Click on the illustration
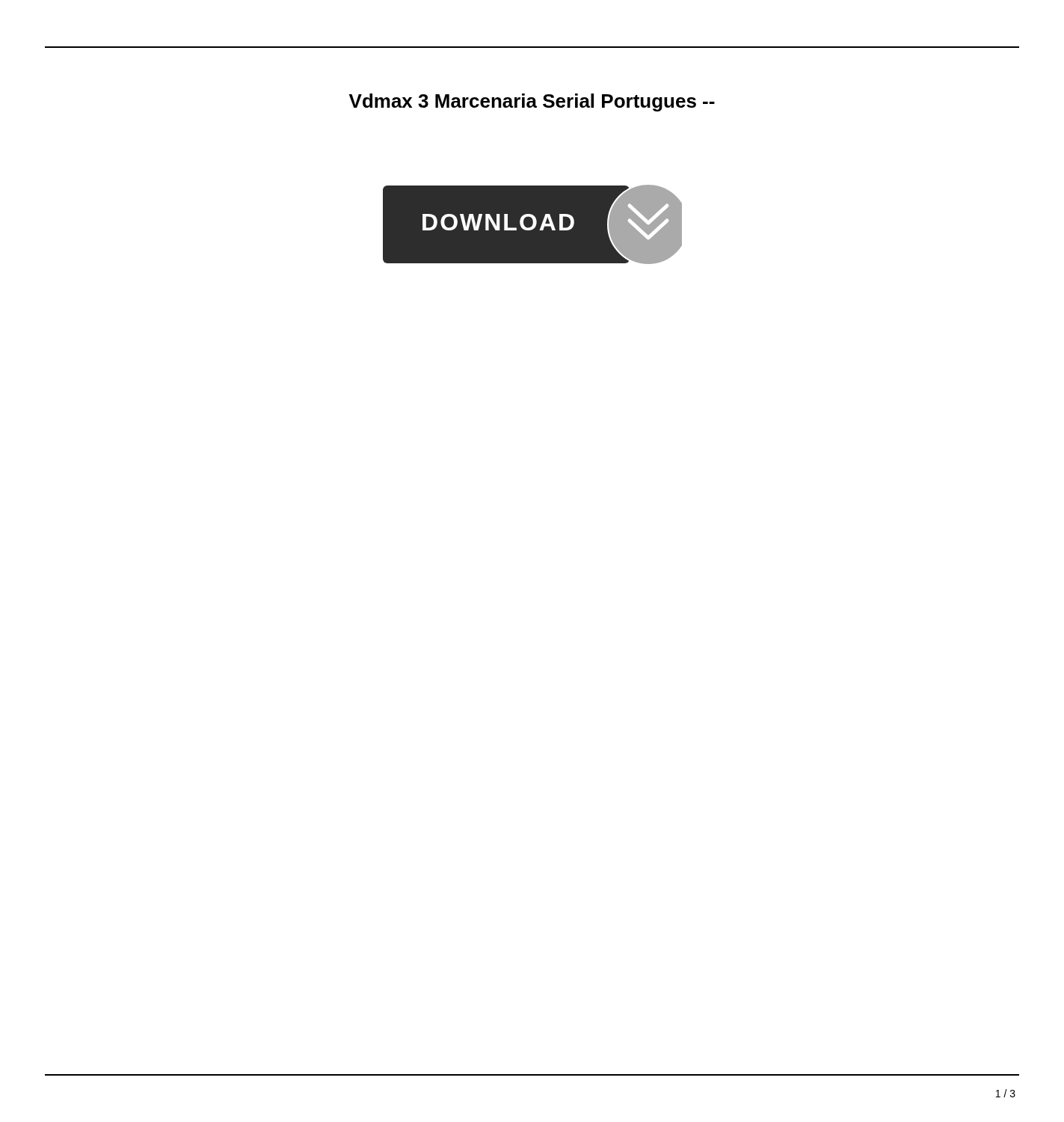 (x=532, y=224)
